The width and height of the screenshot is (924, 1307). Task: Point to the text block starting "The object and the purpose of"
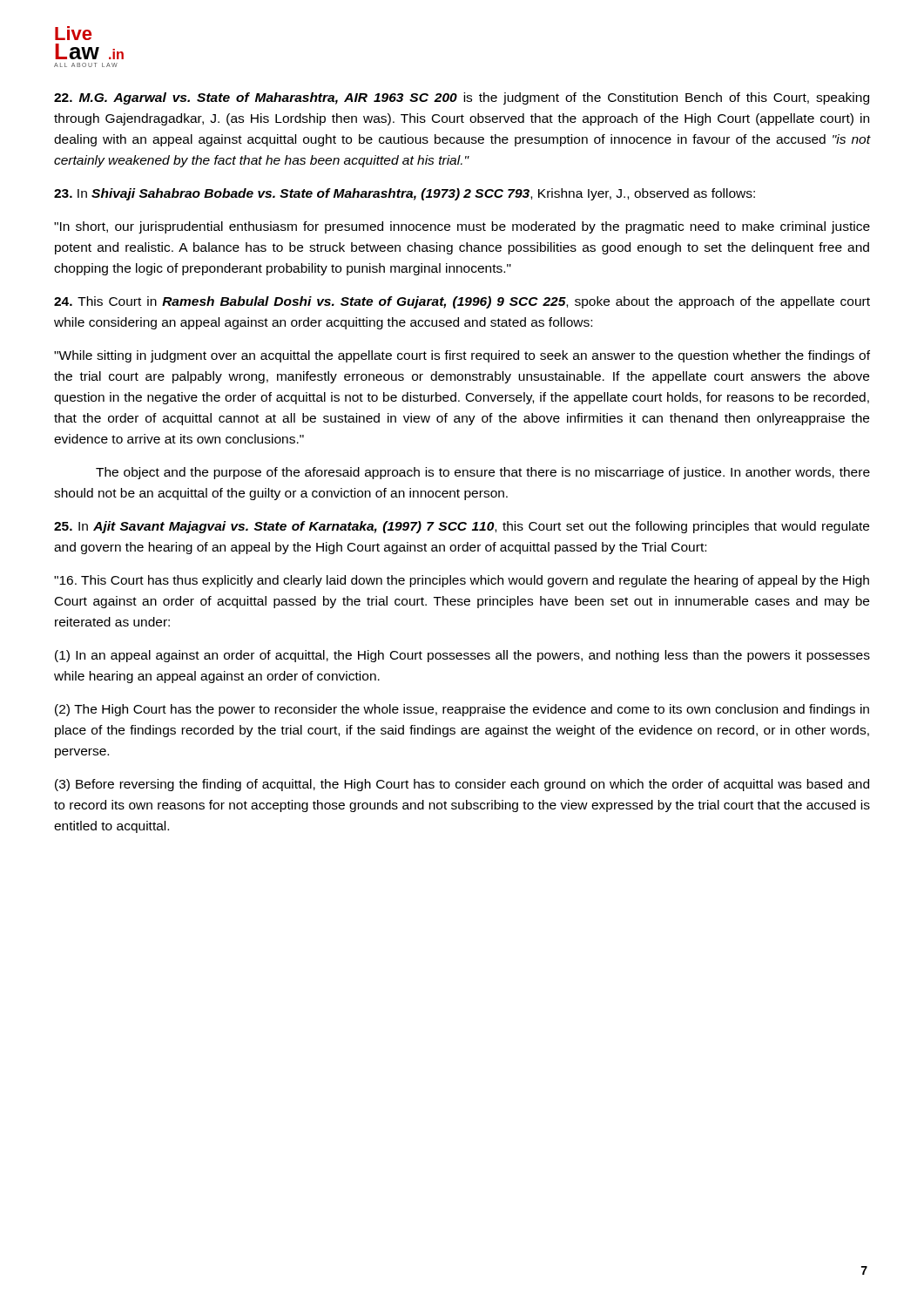462,482
